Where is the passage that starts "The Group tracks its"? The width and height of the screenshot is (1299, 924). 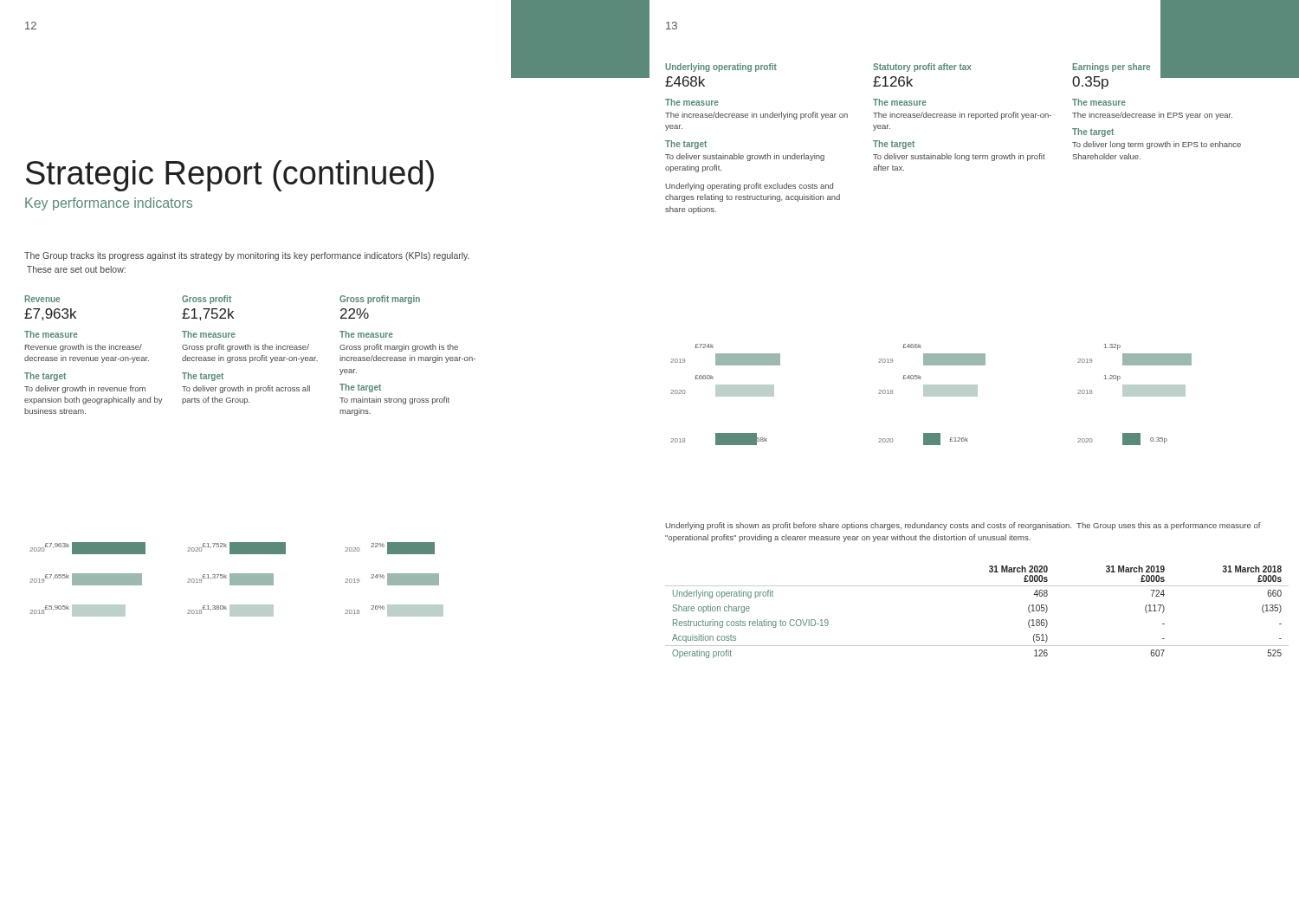[x=247, y=262]
